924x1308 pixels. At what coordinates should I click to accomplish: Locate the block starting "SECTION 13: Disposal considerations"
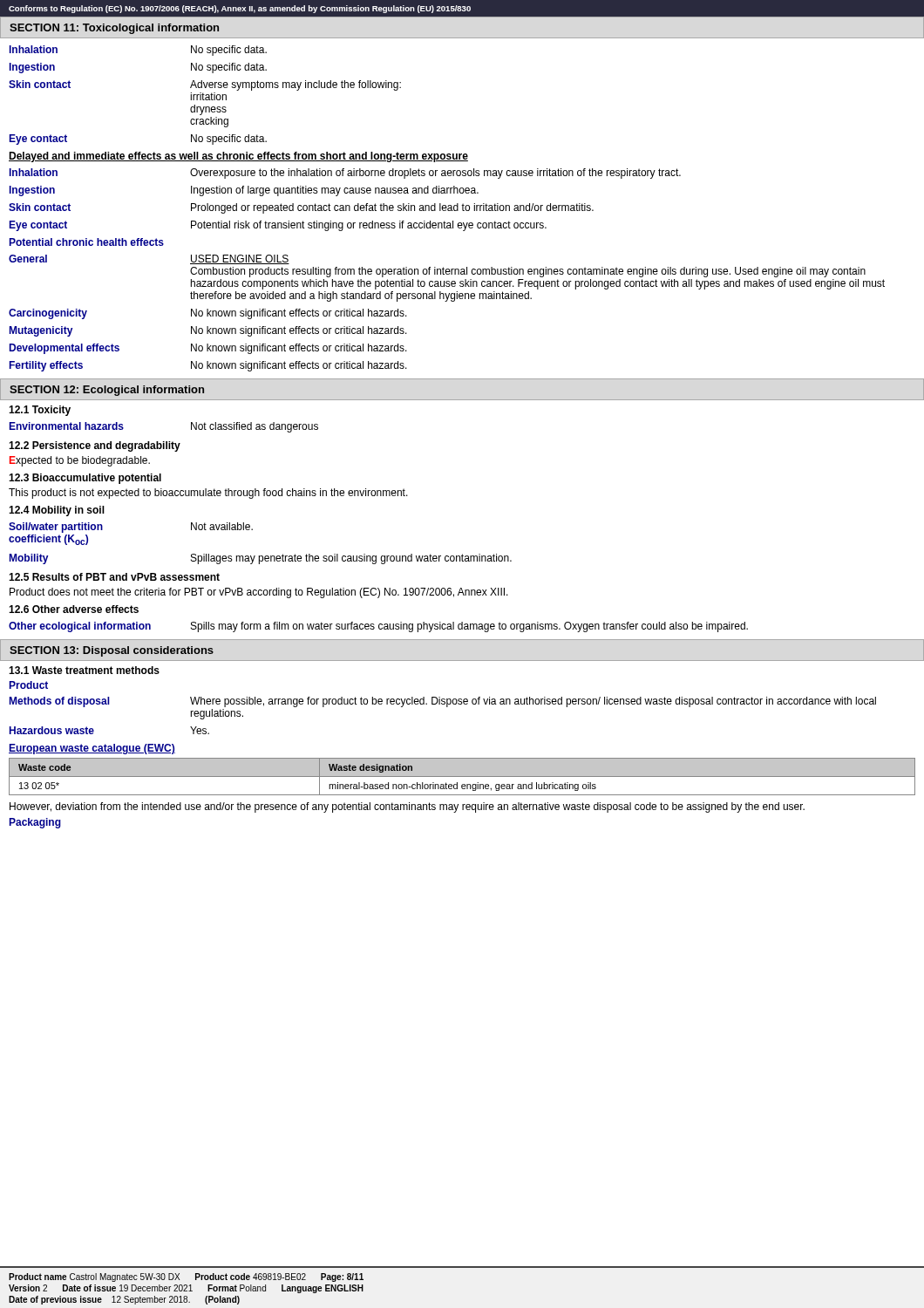[x=112, y=650]
